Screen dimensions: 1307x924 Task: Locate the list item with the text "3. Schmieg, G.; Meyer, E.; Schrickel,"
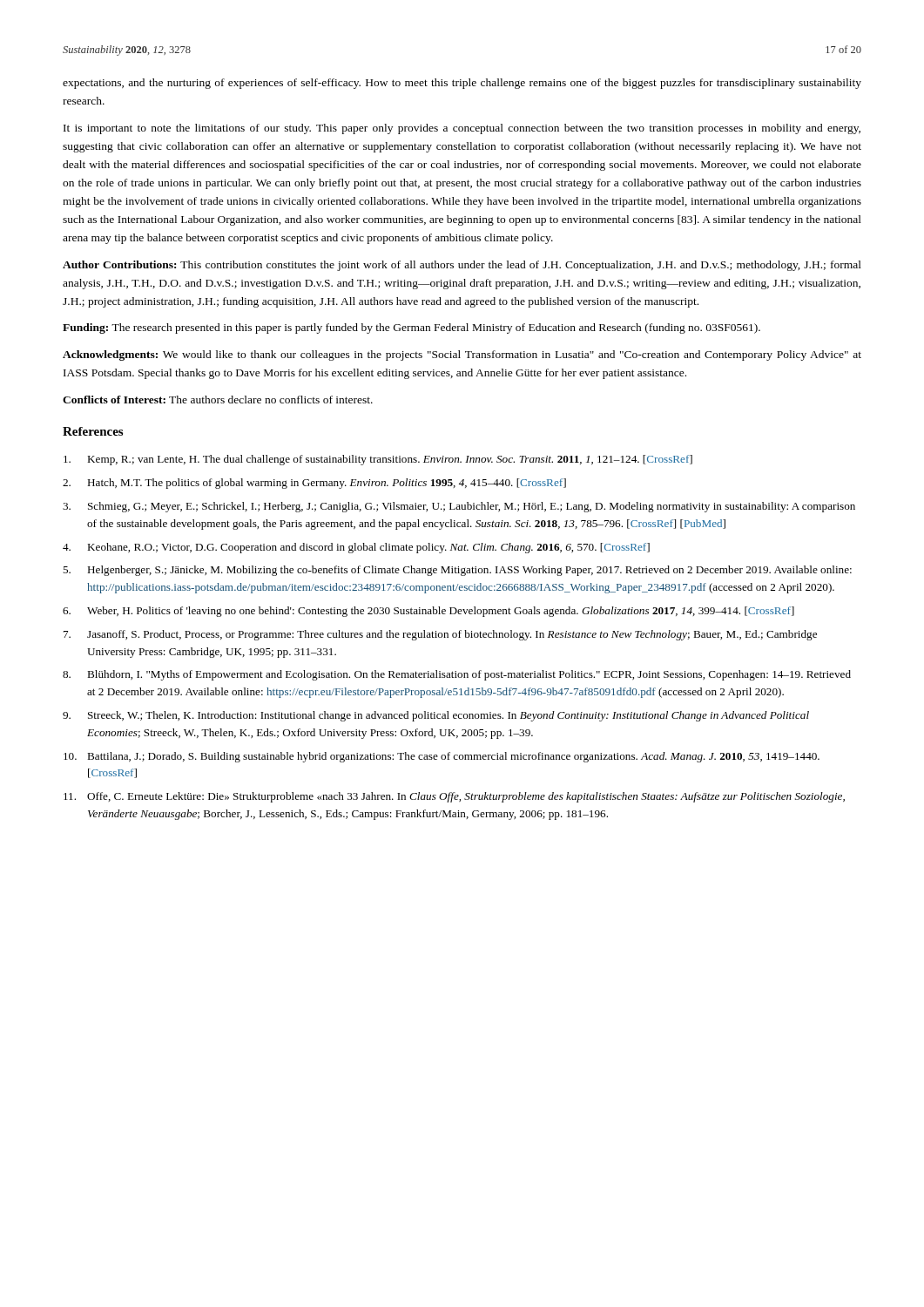click(462, 515)
